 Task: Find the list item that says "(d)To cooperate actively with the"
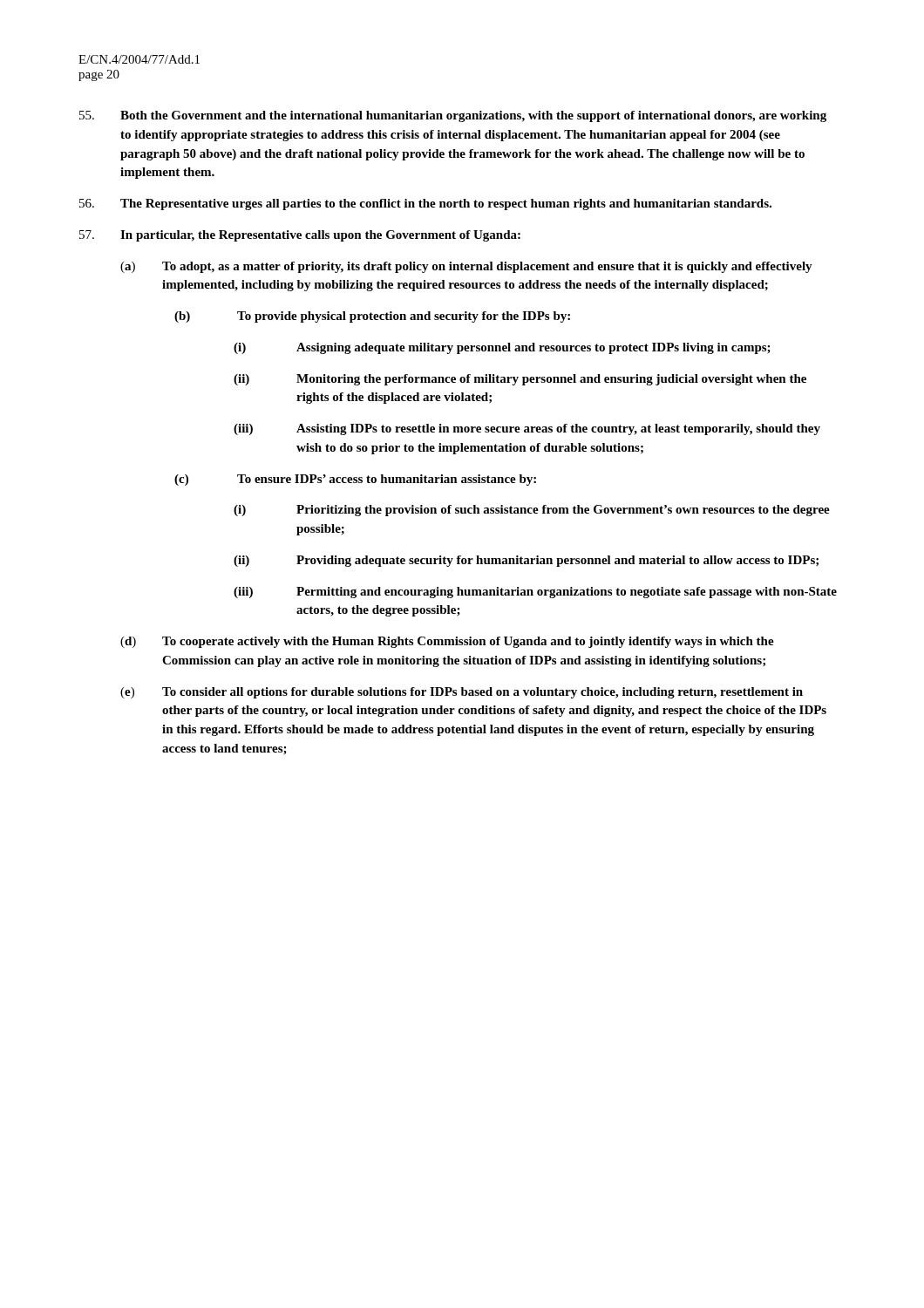point(477,651)
